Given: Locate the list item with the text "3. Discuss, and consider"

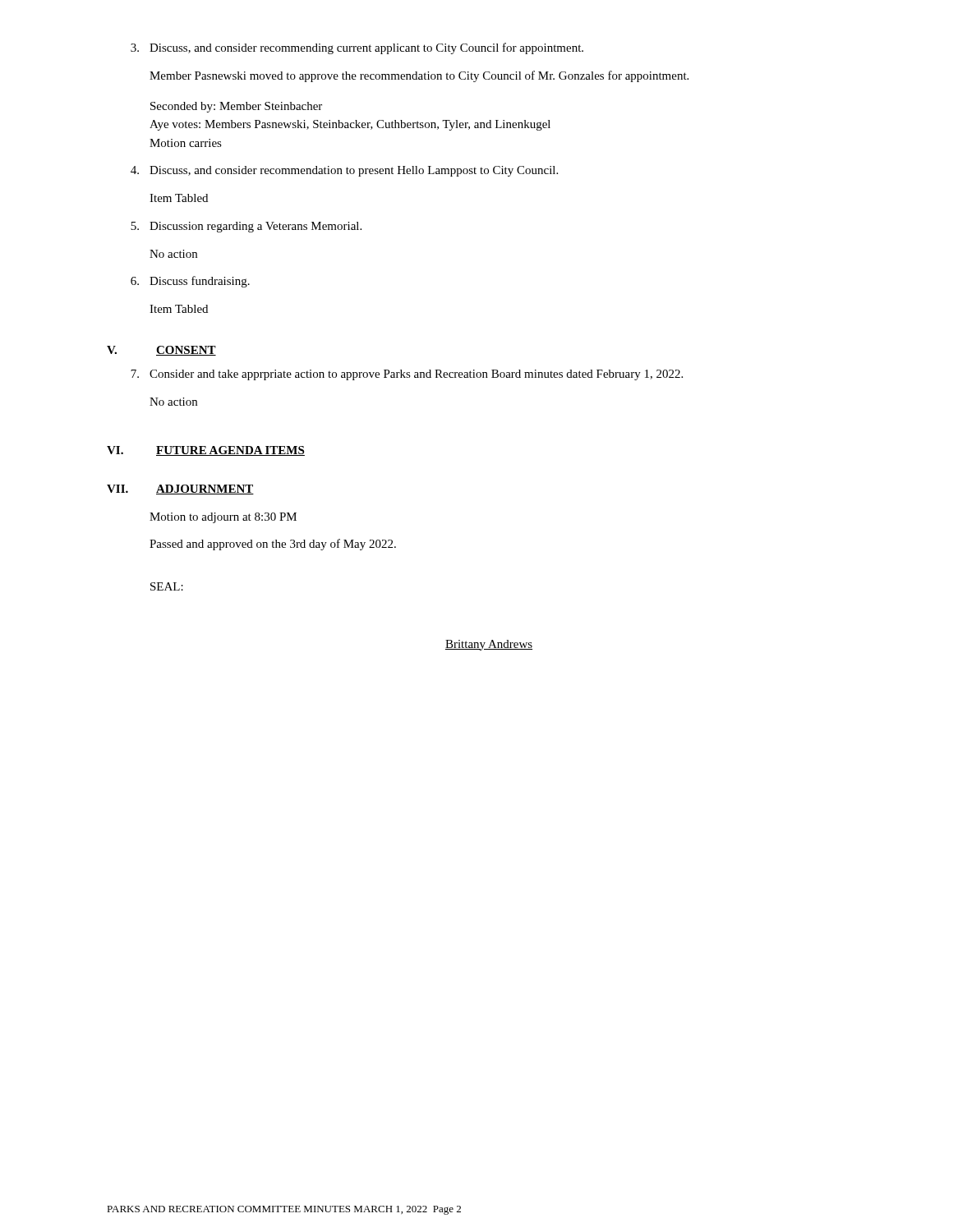Looking at the screenshot, I should [489, 48].
